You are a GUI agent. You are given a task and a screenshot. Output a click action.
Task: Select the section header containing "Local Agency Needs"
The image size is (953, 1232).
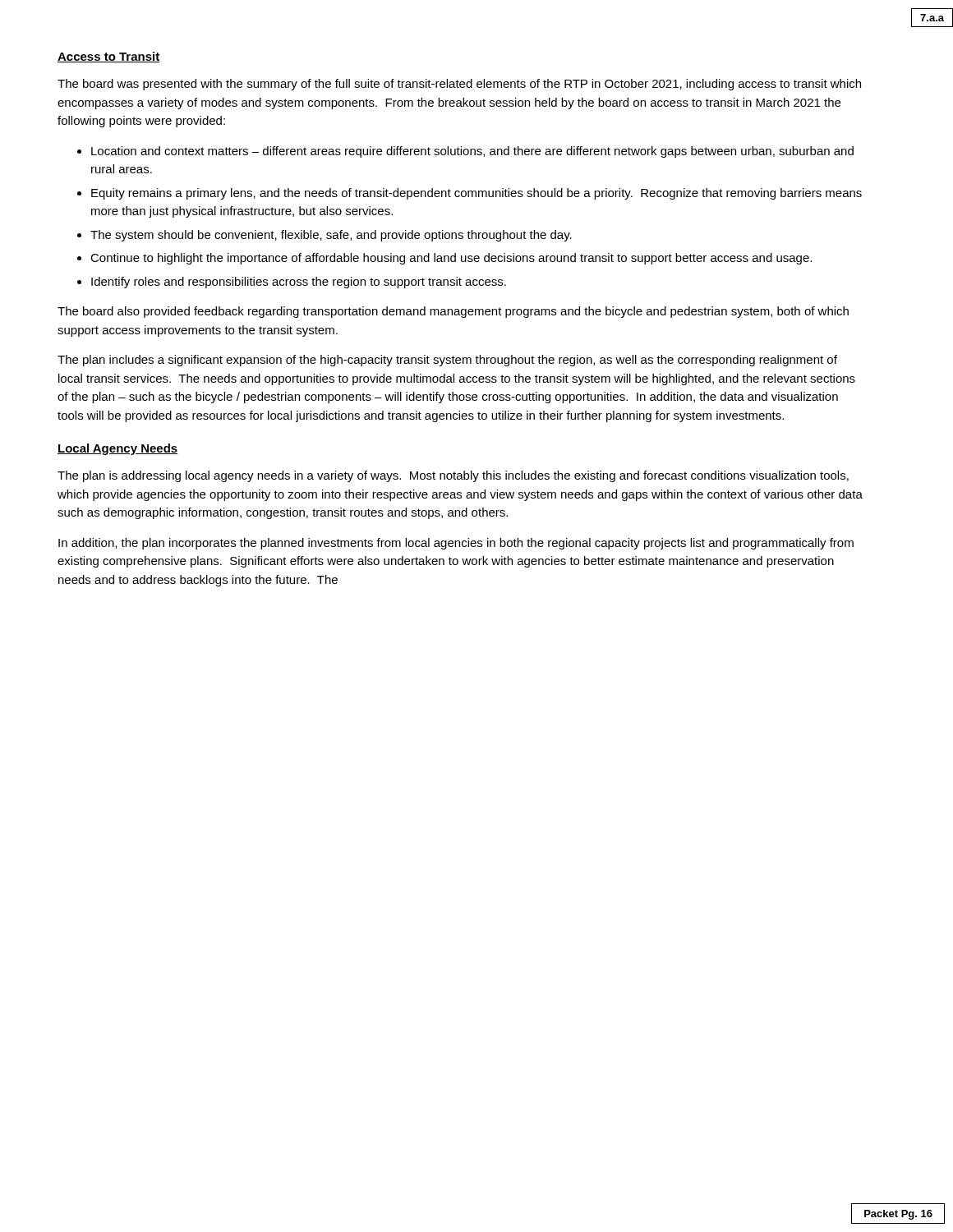118,448
